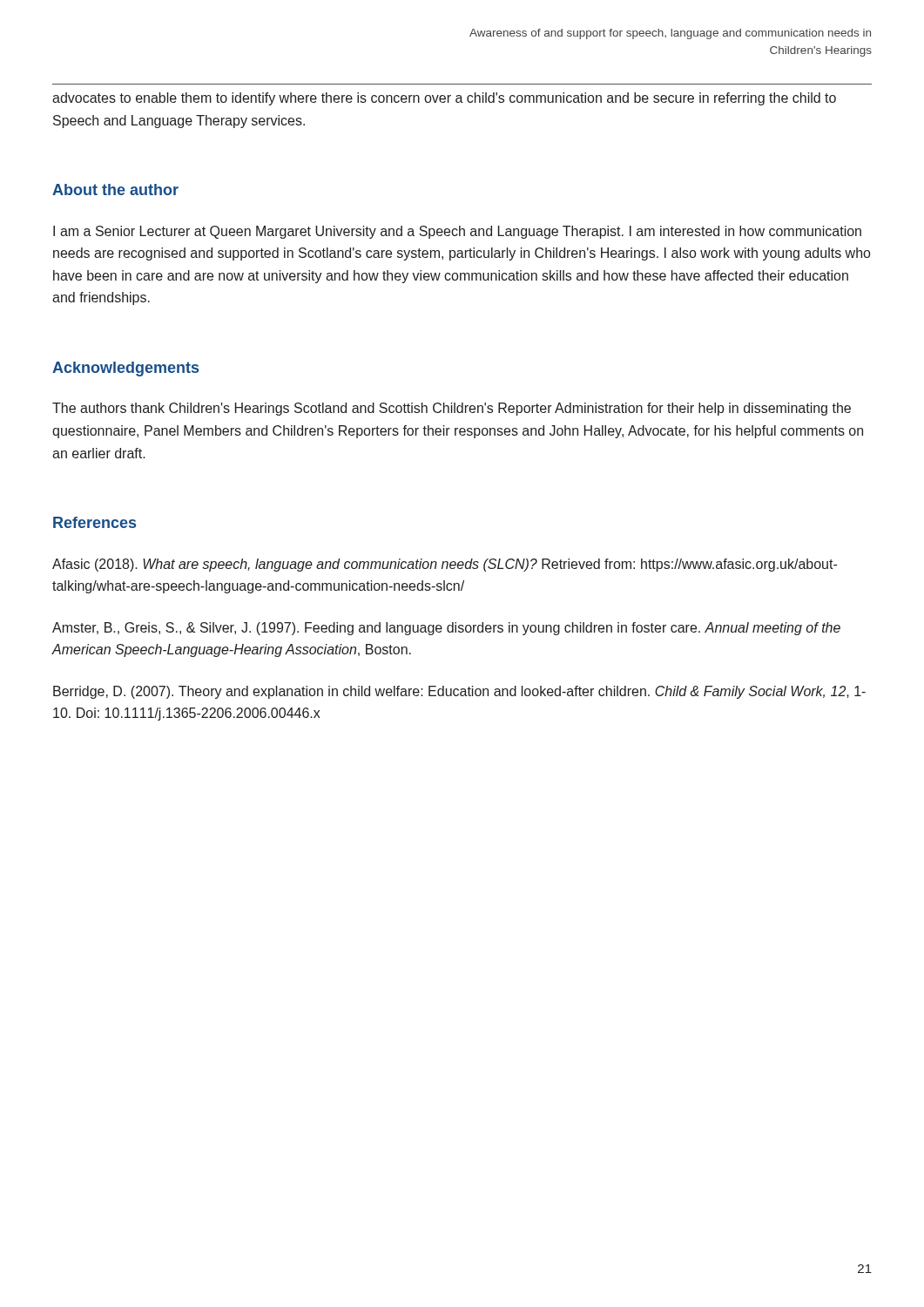Where is the passage that starts "advocates to enable them"?
Screen dimensions: 1307x924
(444, 109)
